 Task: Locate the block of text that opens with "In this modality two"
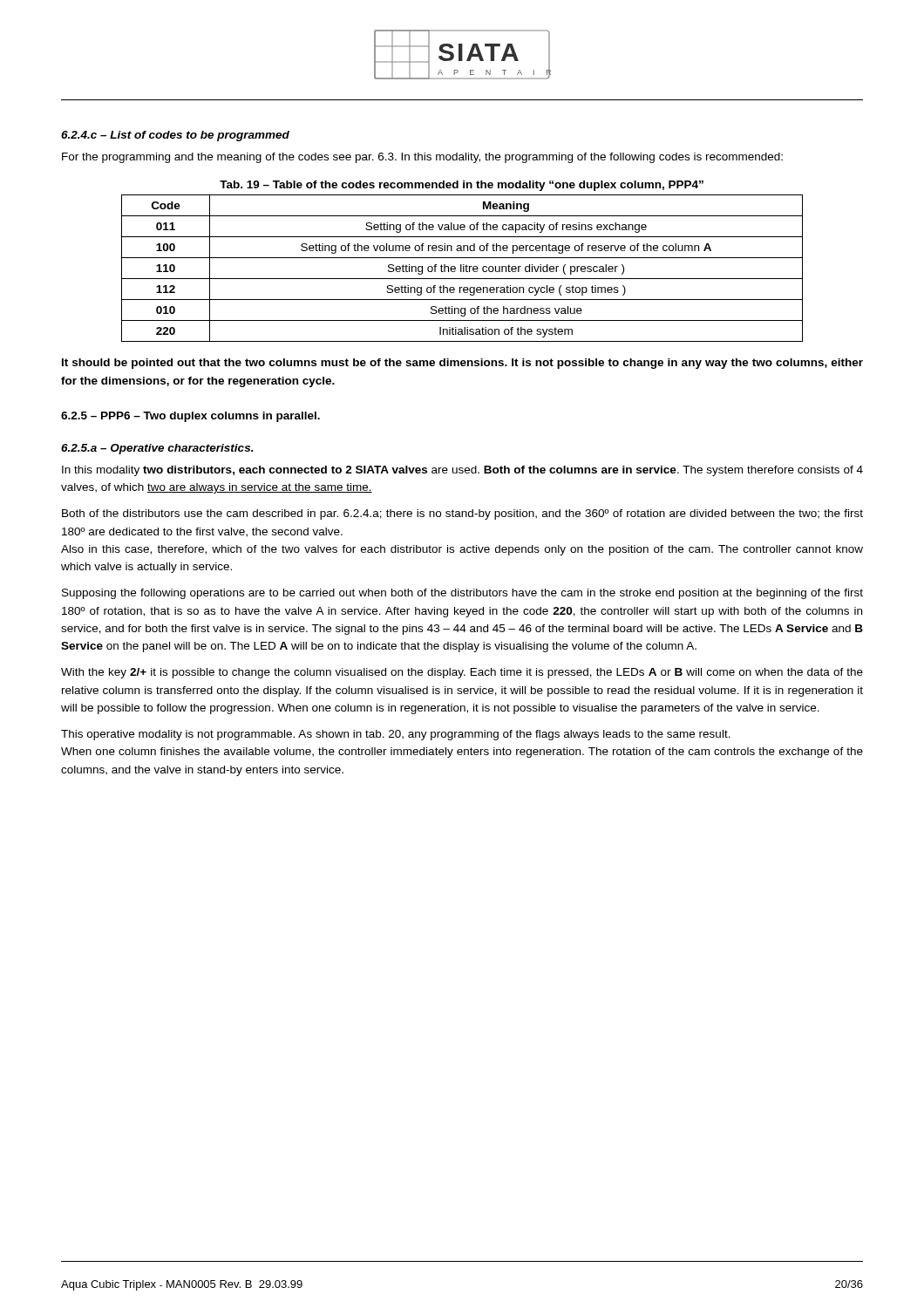(x=462, y=478)
